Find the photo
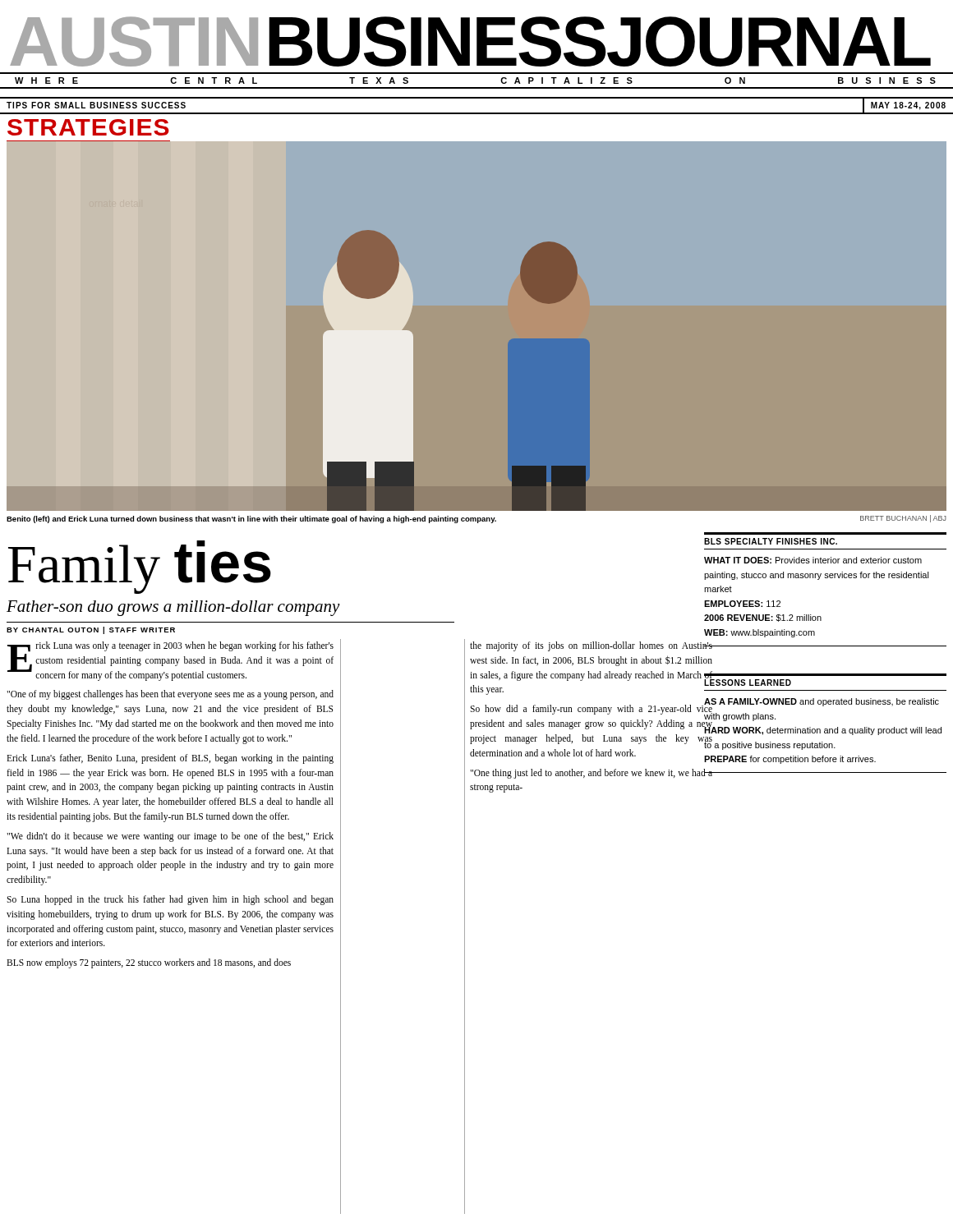 click(x=476, y=326)
